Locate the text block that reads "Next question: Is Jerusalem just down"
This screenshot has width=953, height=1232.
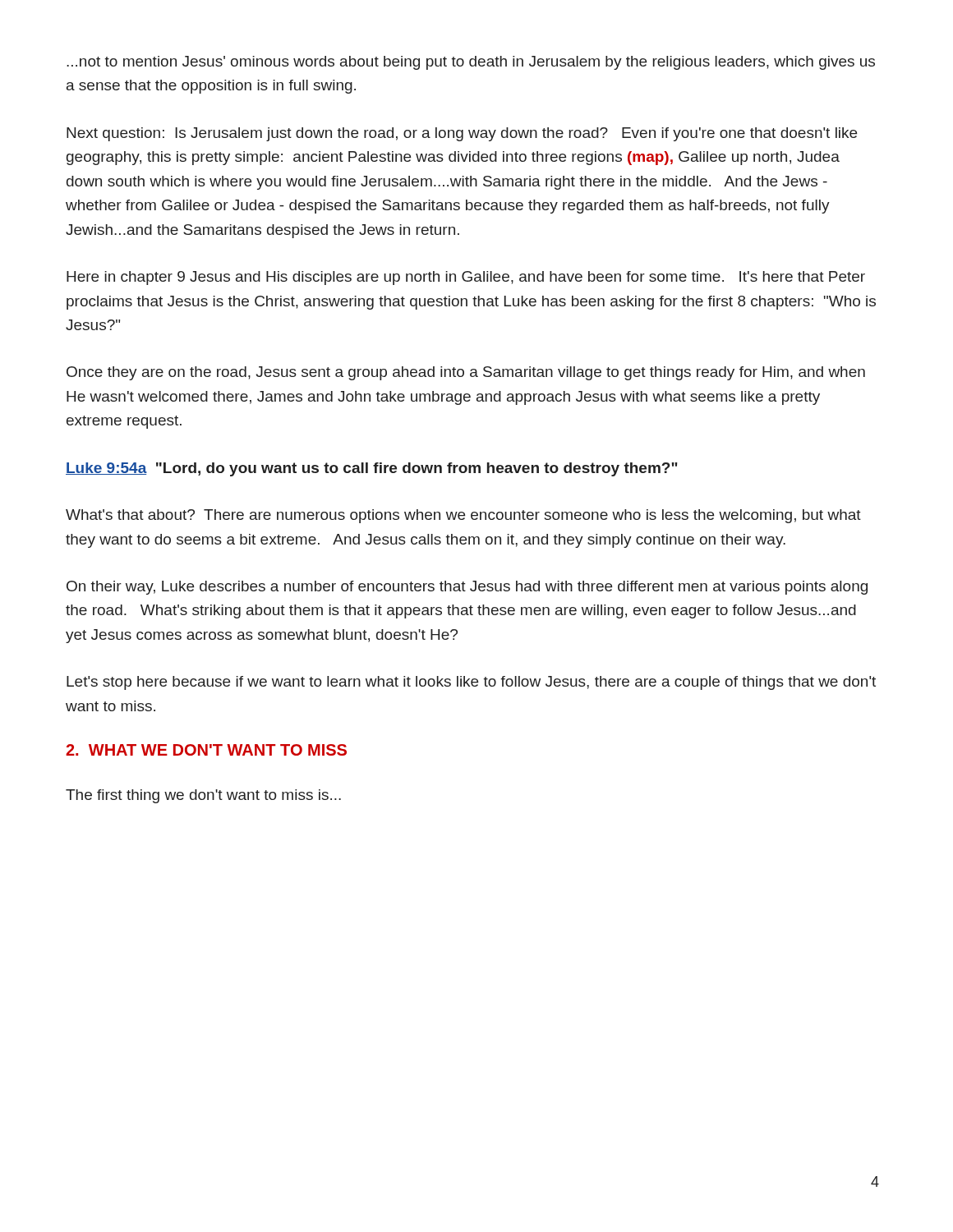(x=462, y=181)
